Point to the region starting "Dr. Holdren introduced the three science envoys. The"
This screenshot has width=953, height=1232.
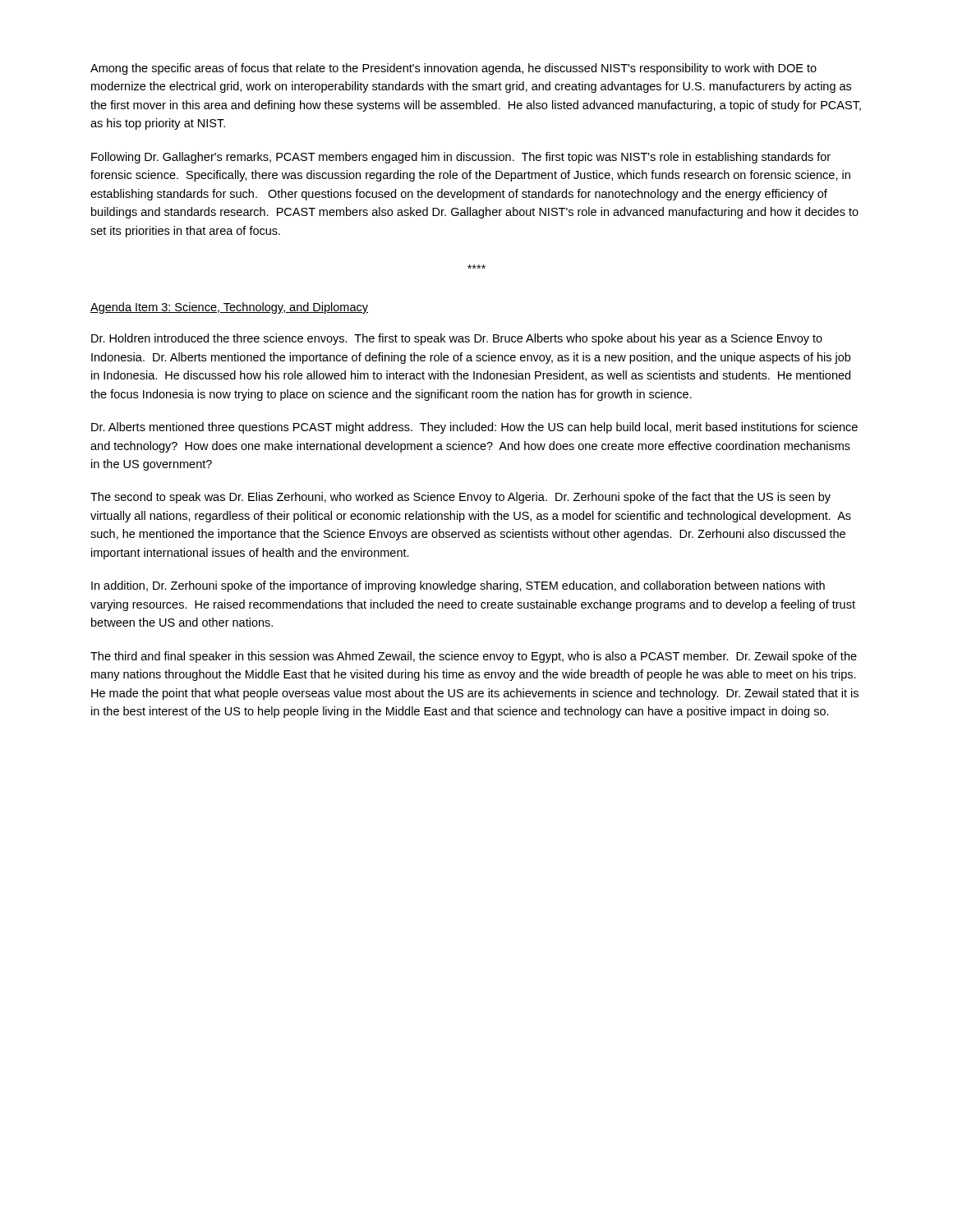coord(471,366)
